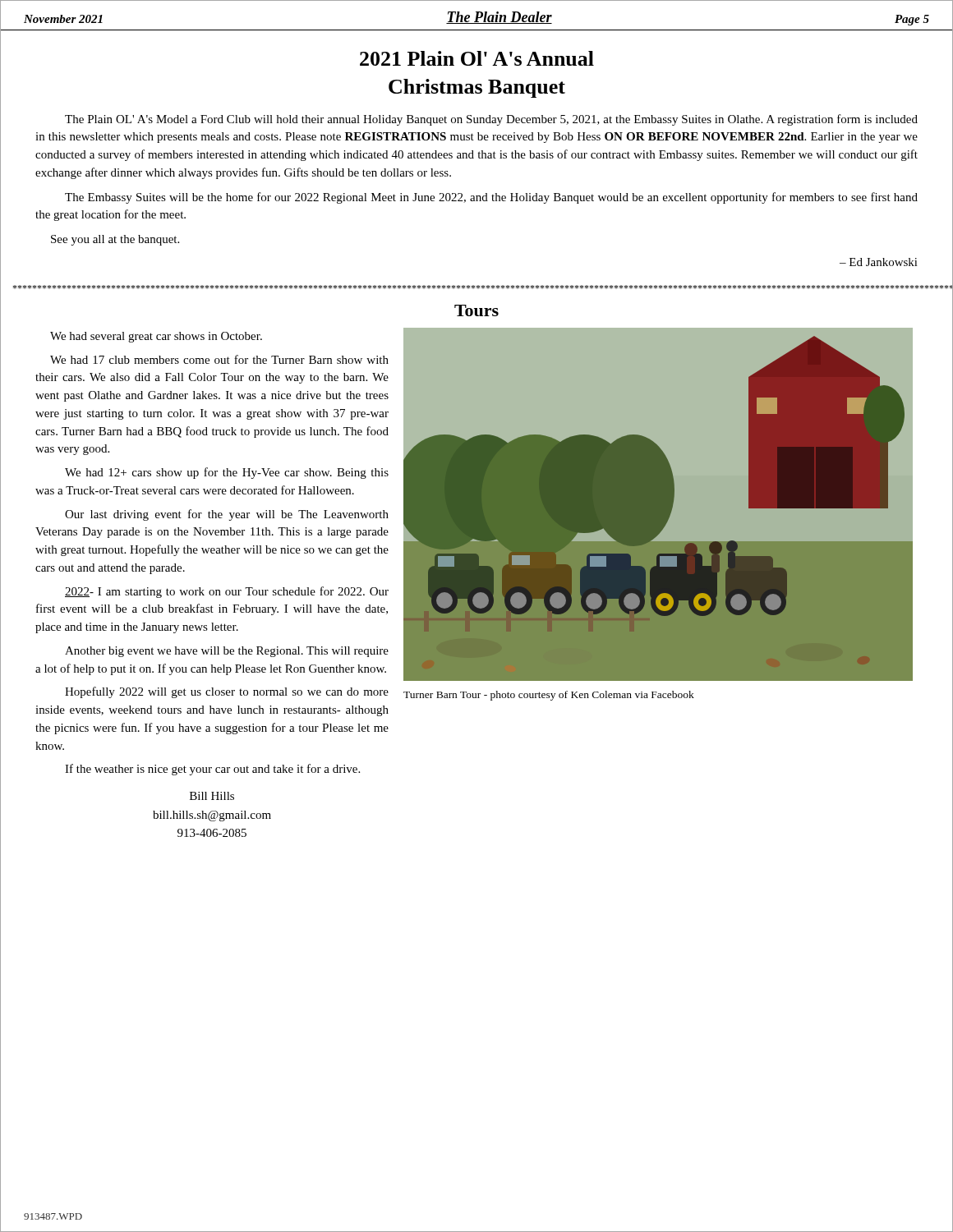This screenshot has width=953, height=1232.
Task: Click on the block starting "We had several great car"
Action: click(x=212, y=585)
